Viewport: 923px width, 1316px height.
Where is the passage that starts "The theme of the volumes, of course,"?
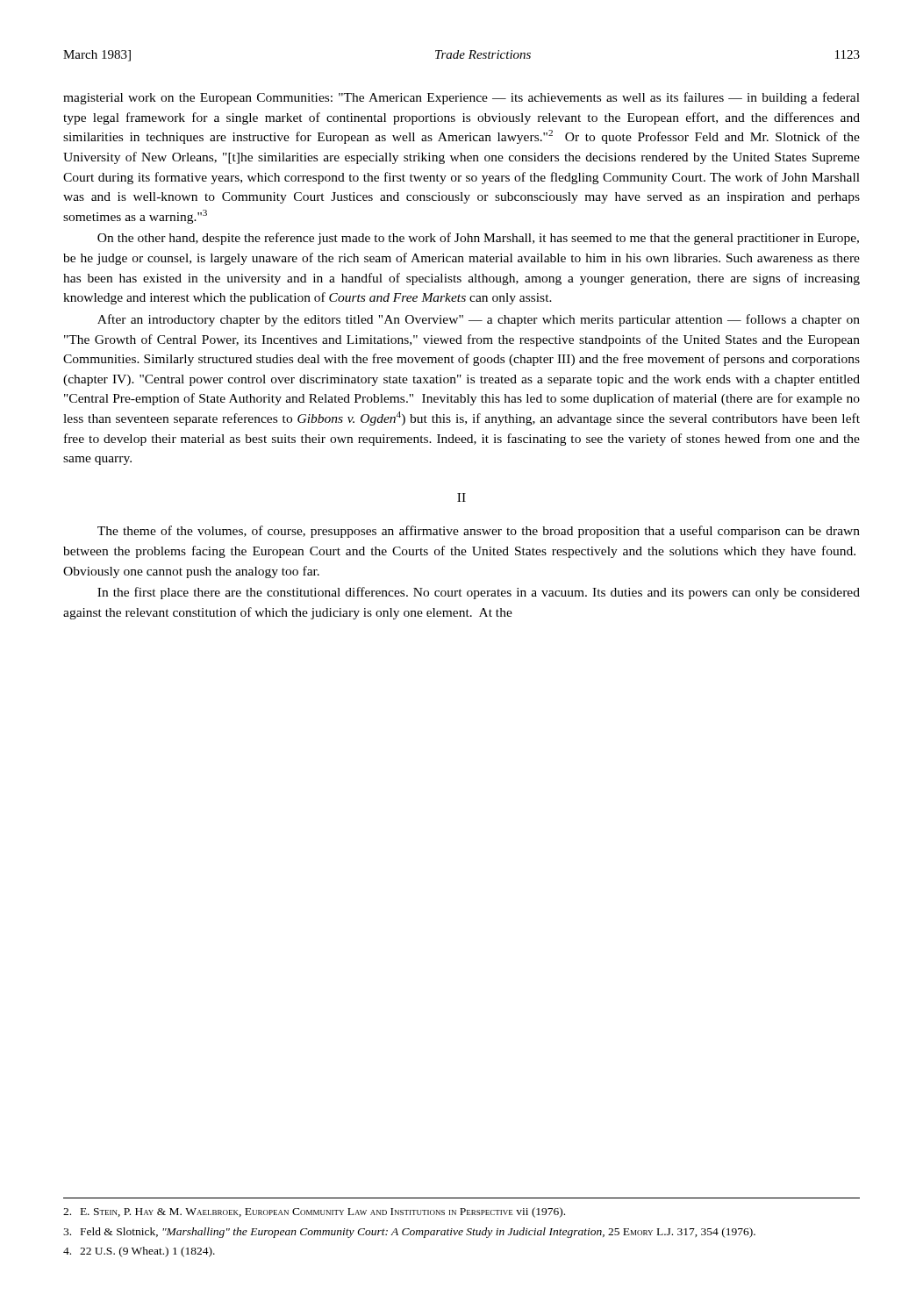click(462, 551)
